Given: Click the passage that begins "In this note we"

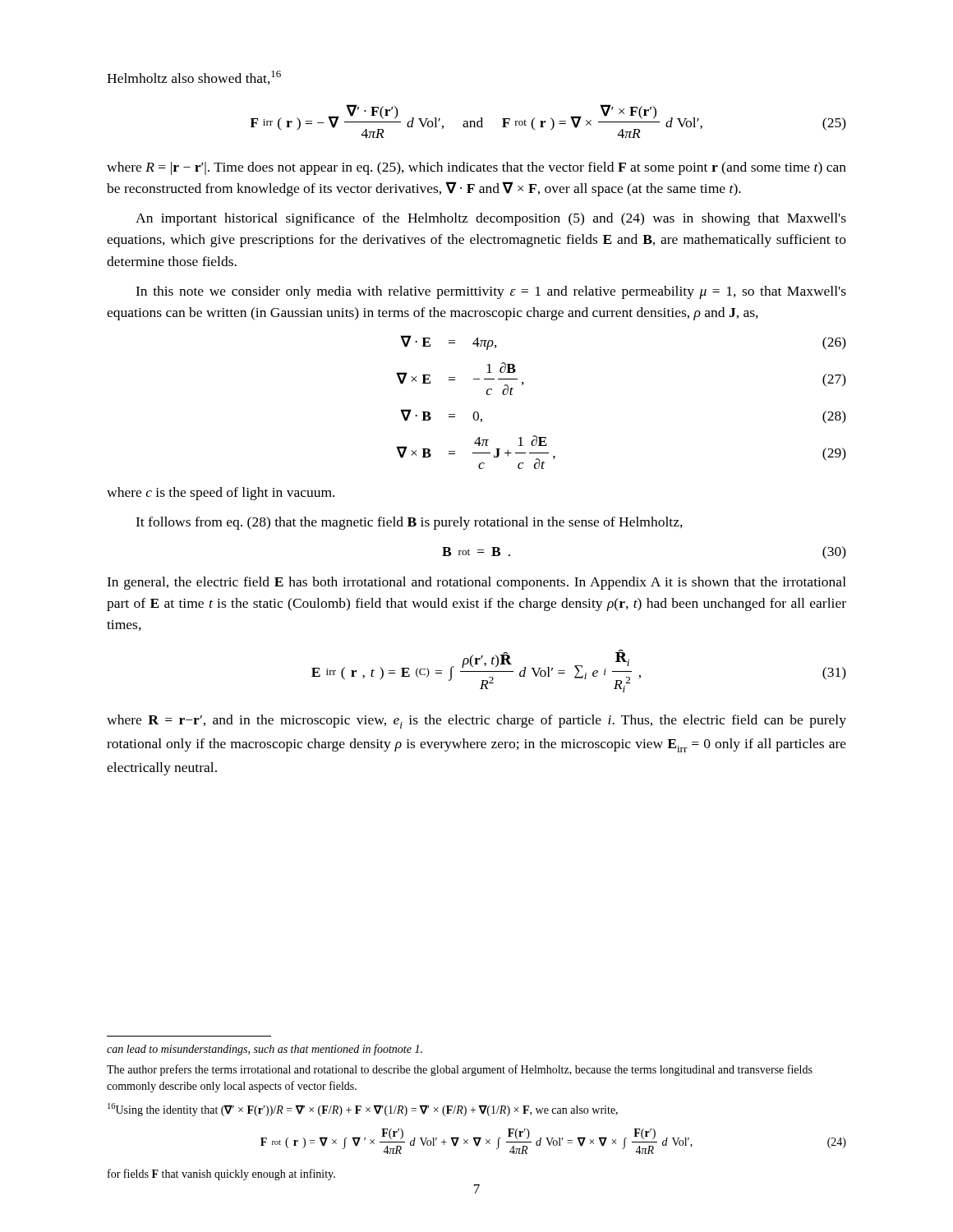Looking at the screenshot, I should pyautogui.click(x=476, y=301).
